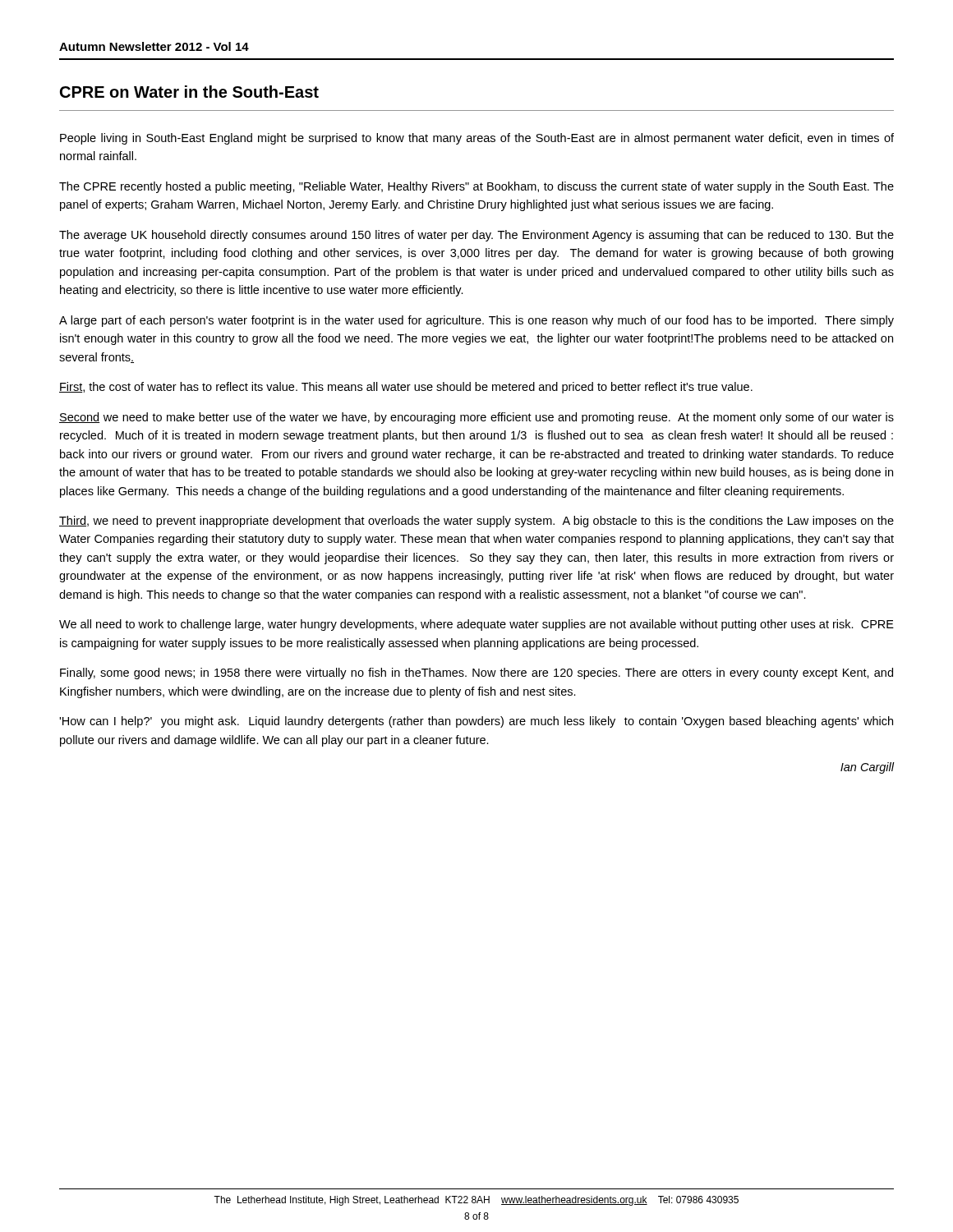
Task: Locate the text block containing "'How can I"
Action: pyautogui.click(x=476, y=731)
